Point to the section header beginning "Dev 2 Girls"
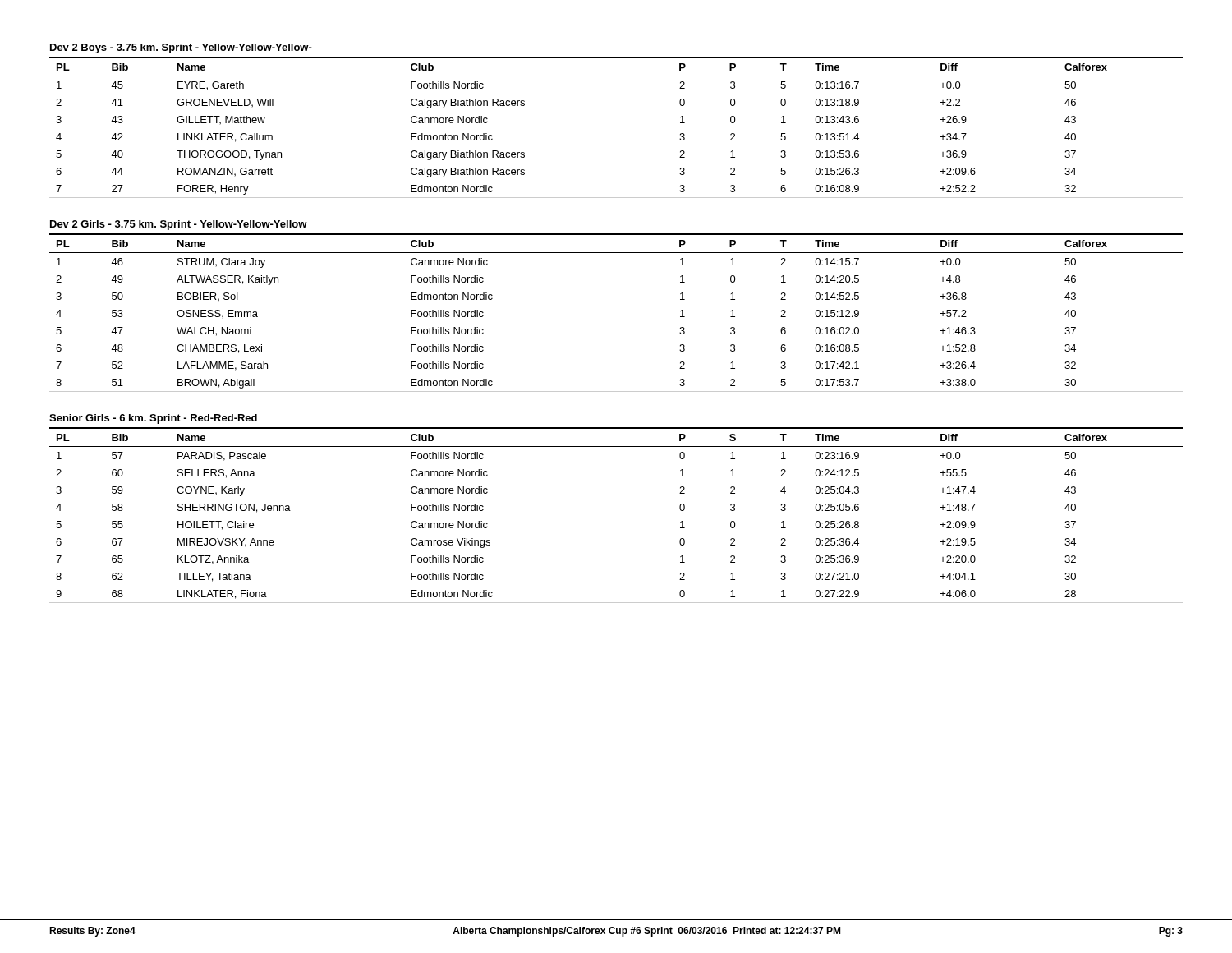1232x953 pixels. [178, 224]
